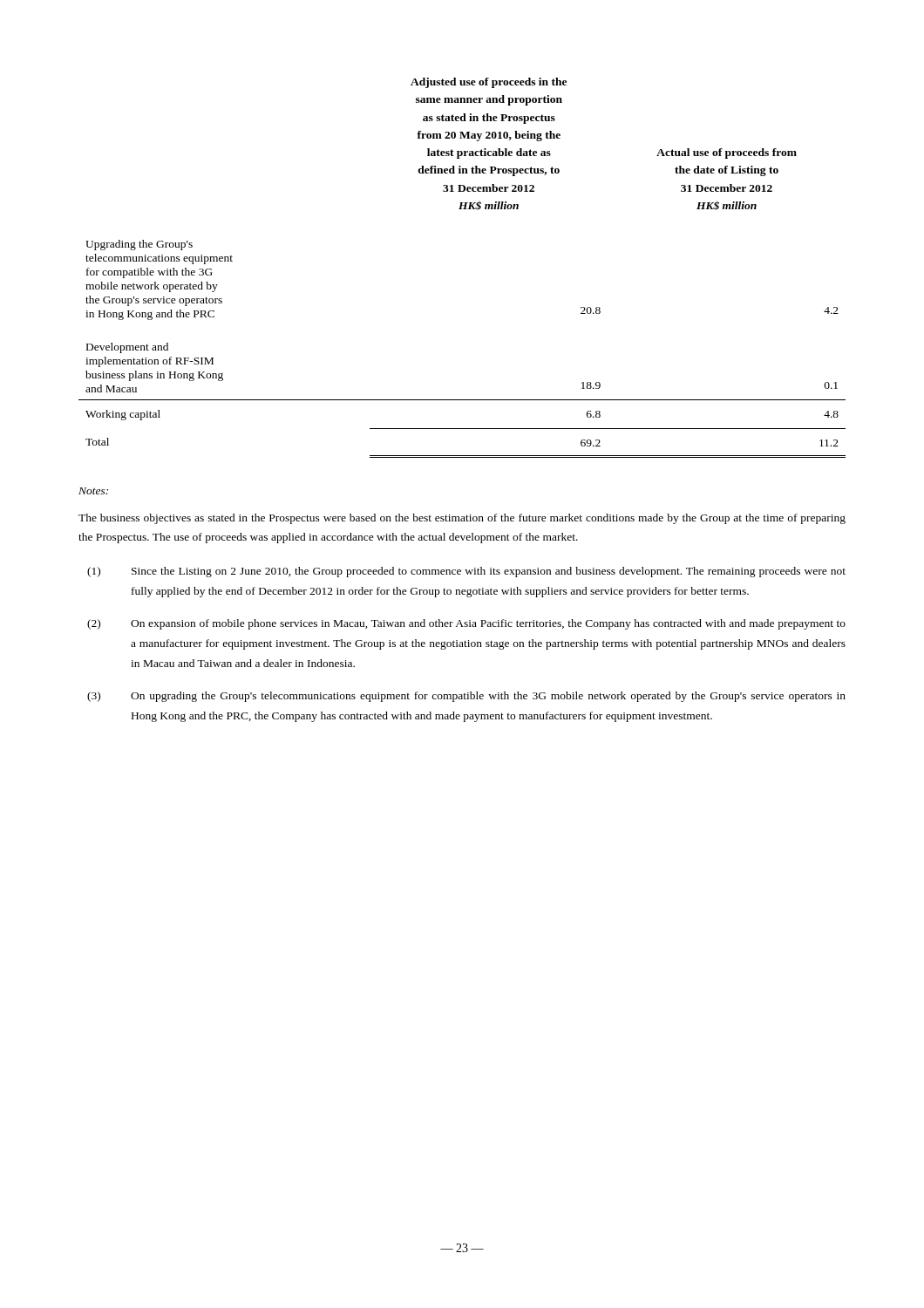Locate the list item containing "(1) Since the Listing on"
Image resolution: width=924 pixels, height=1308 pixels.
click(x=462, y=582)
